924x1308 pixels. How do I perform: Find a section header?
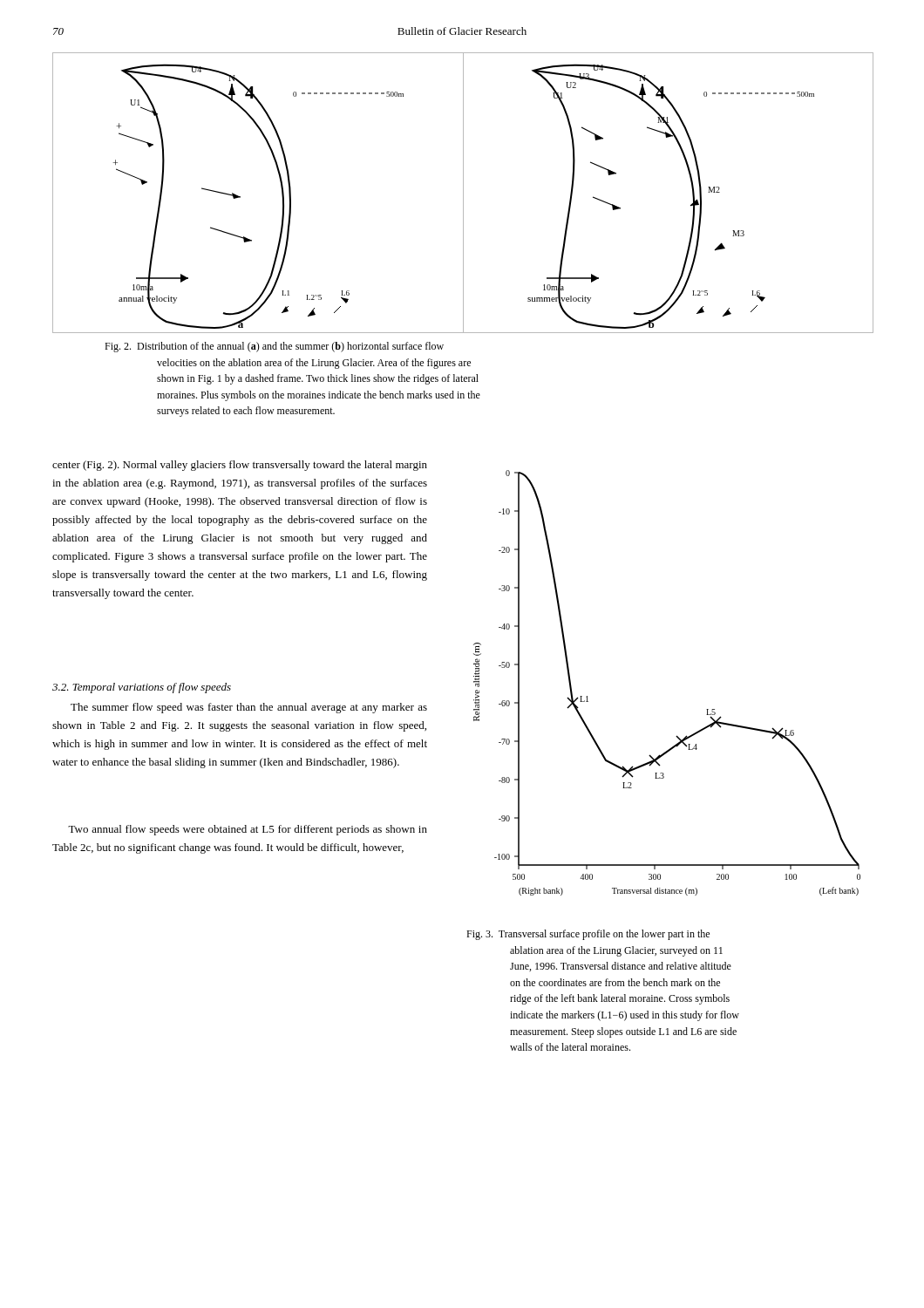point(142,687)
